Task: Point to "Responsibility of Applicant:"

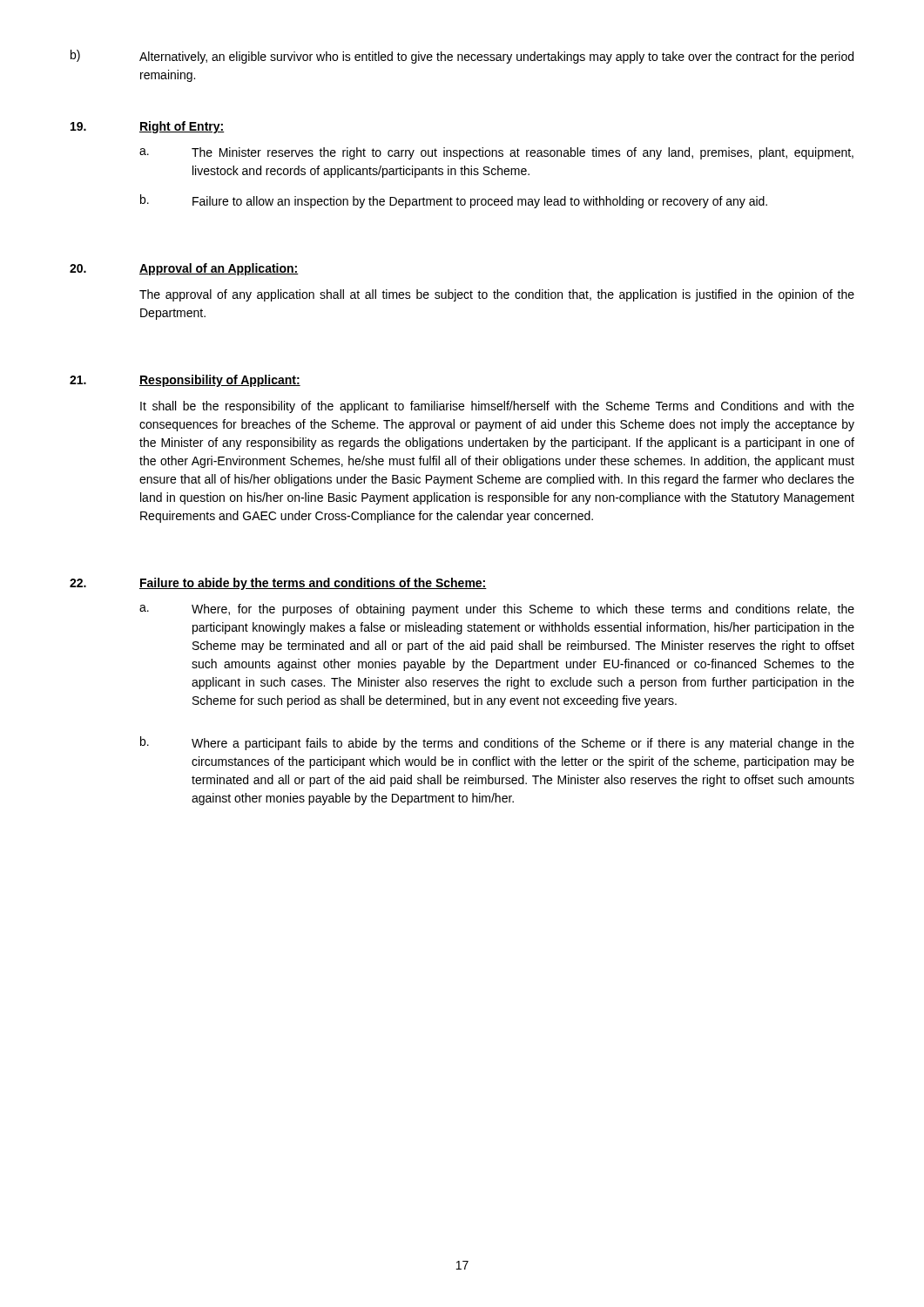Action: click(x=220, y=380)
